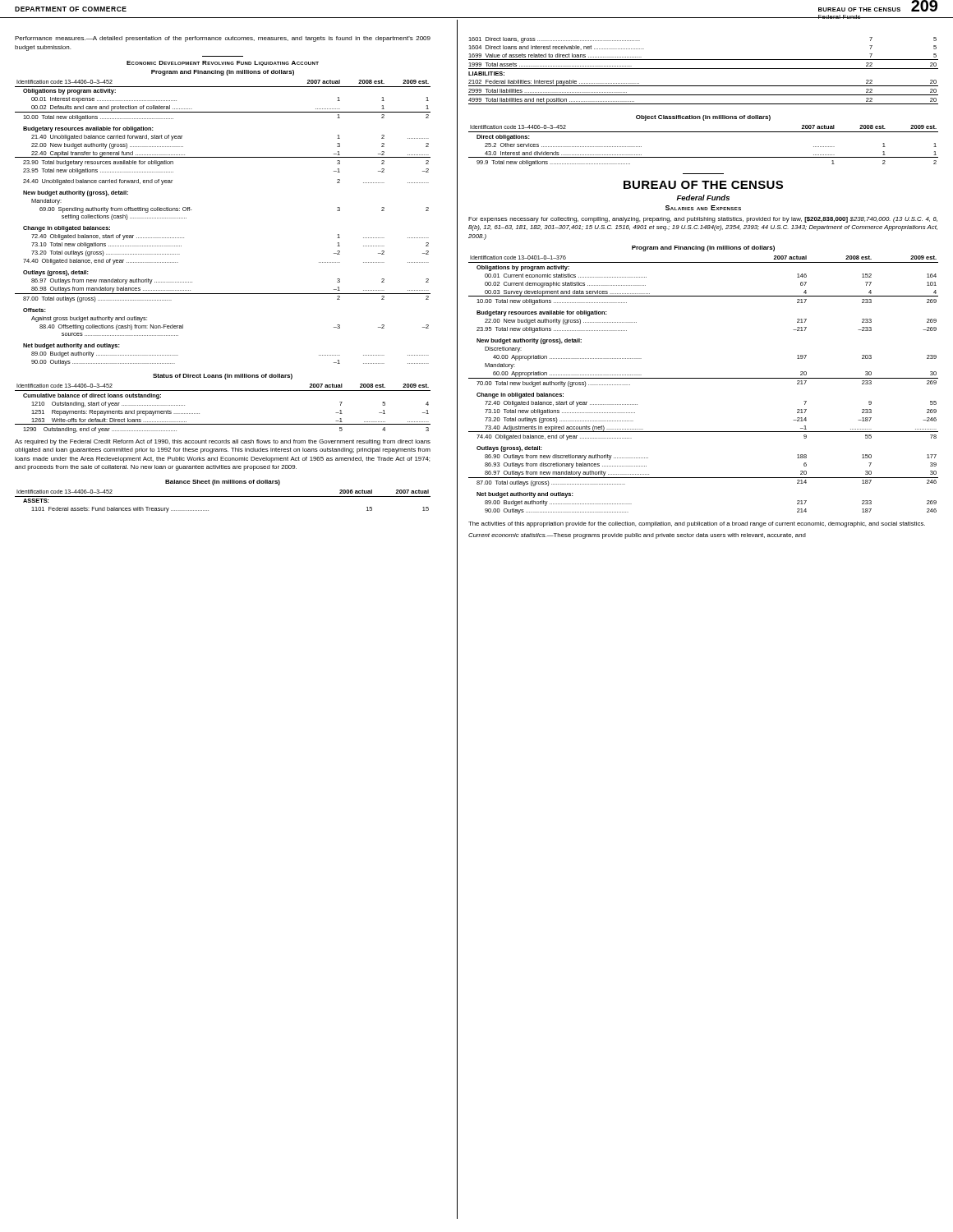Locate the text block containing "Current economic statistics.—These programs provide public"
The height and width of the screenshot is (1232, 953).
[637, 535]
